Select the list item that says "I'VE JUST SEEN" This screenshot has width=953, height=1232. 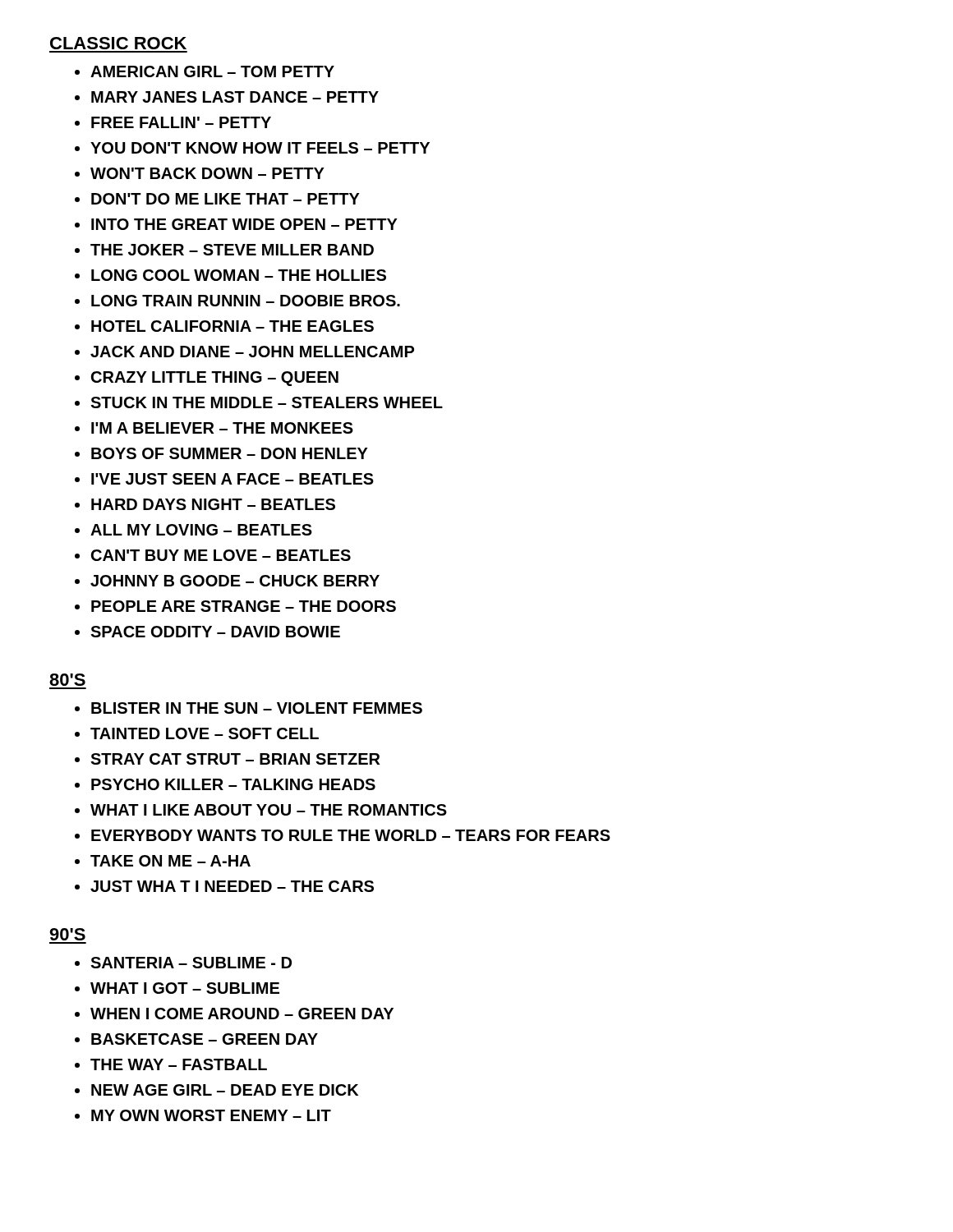tap(232, 479)
